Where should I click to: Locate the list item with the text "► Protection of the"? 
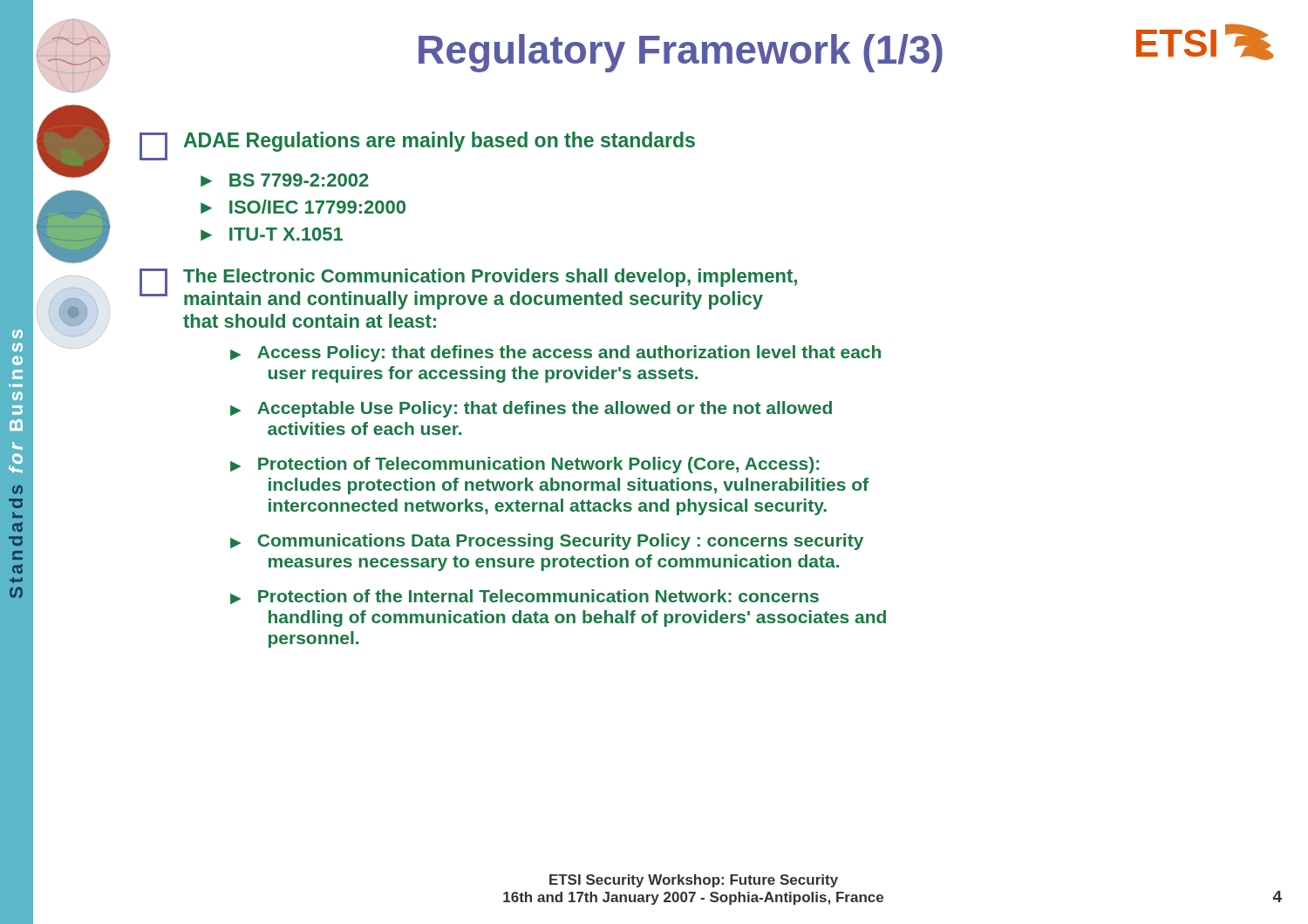[x=557, y=617]
